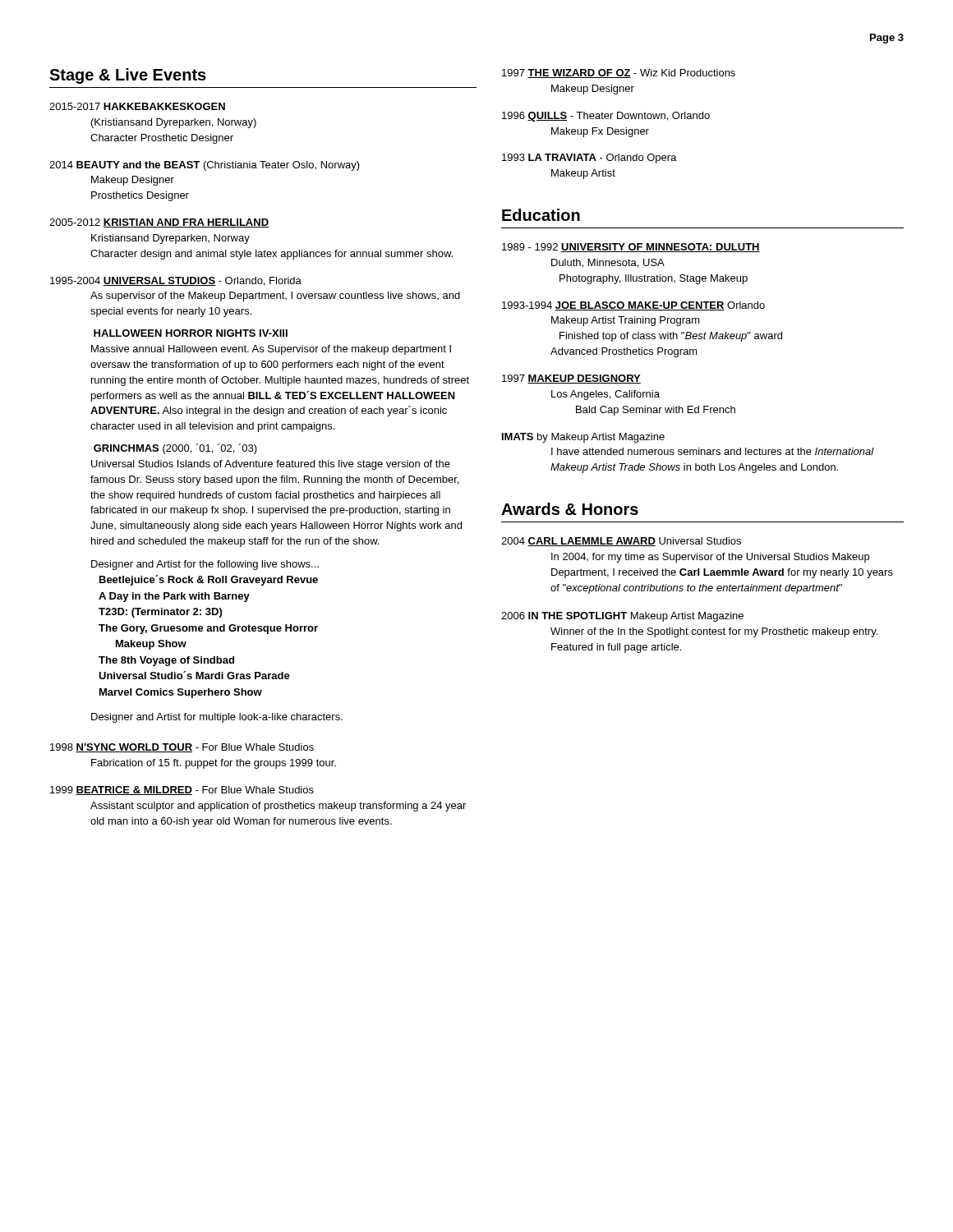Click the passage that begins "1998 N'SYNC WORLD"

pyautogui.click(x=263, y=756)
